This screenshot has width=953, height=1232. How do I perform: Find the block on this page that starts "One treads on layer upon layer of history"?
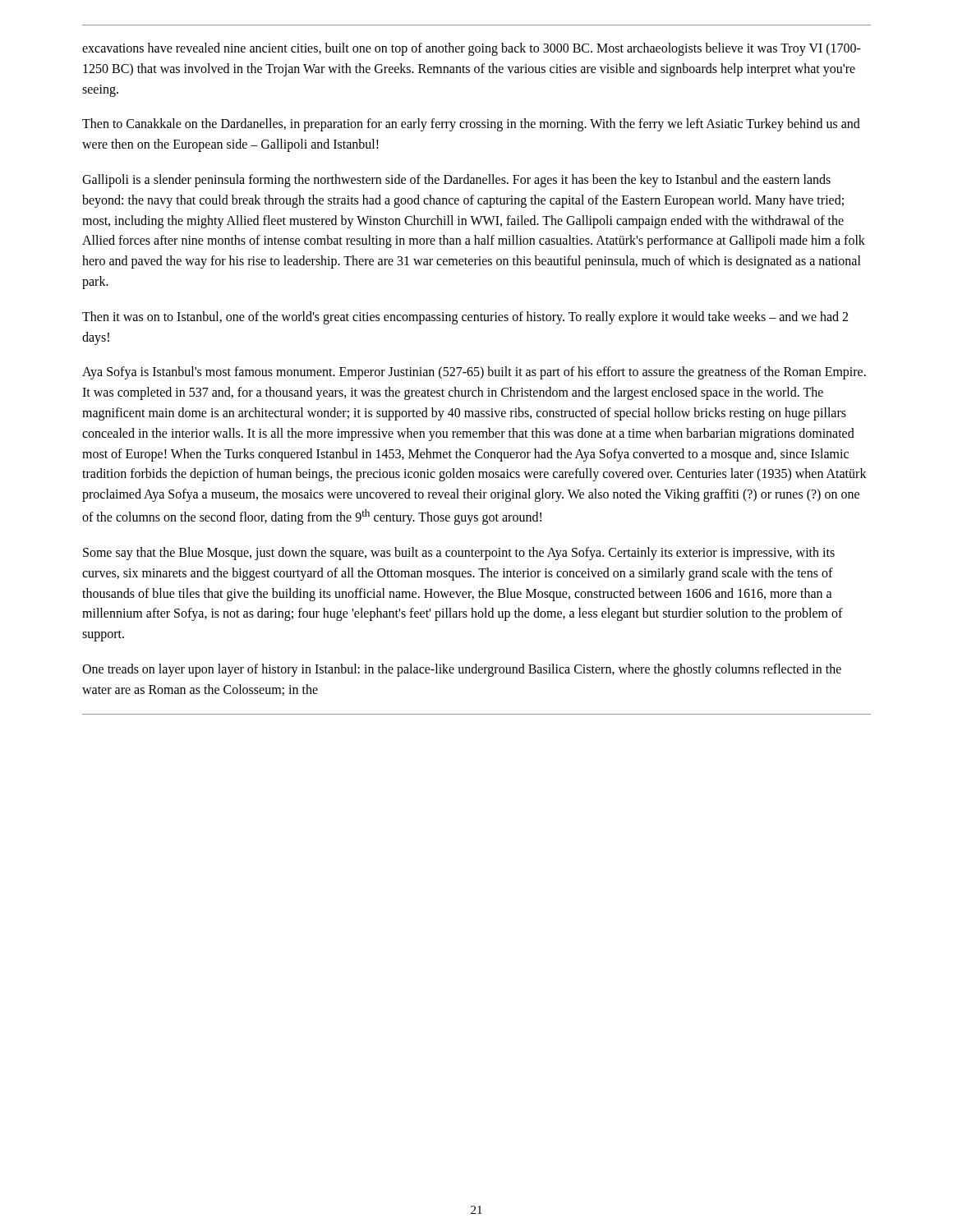476,680
